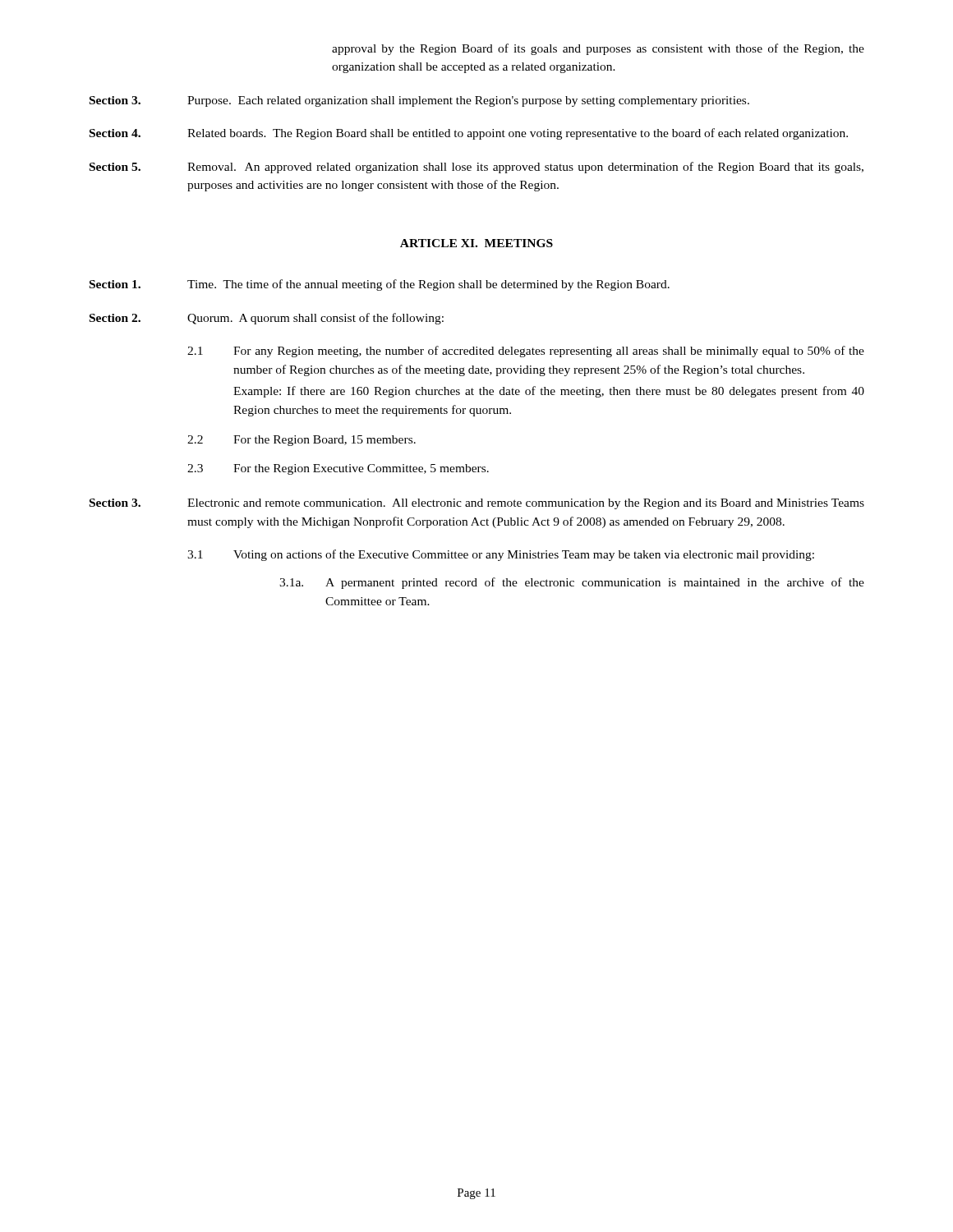Click on the passage starting "Example: If there are"
This screenshot has height=1232, width=953.
(549, 400)
